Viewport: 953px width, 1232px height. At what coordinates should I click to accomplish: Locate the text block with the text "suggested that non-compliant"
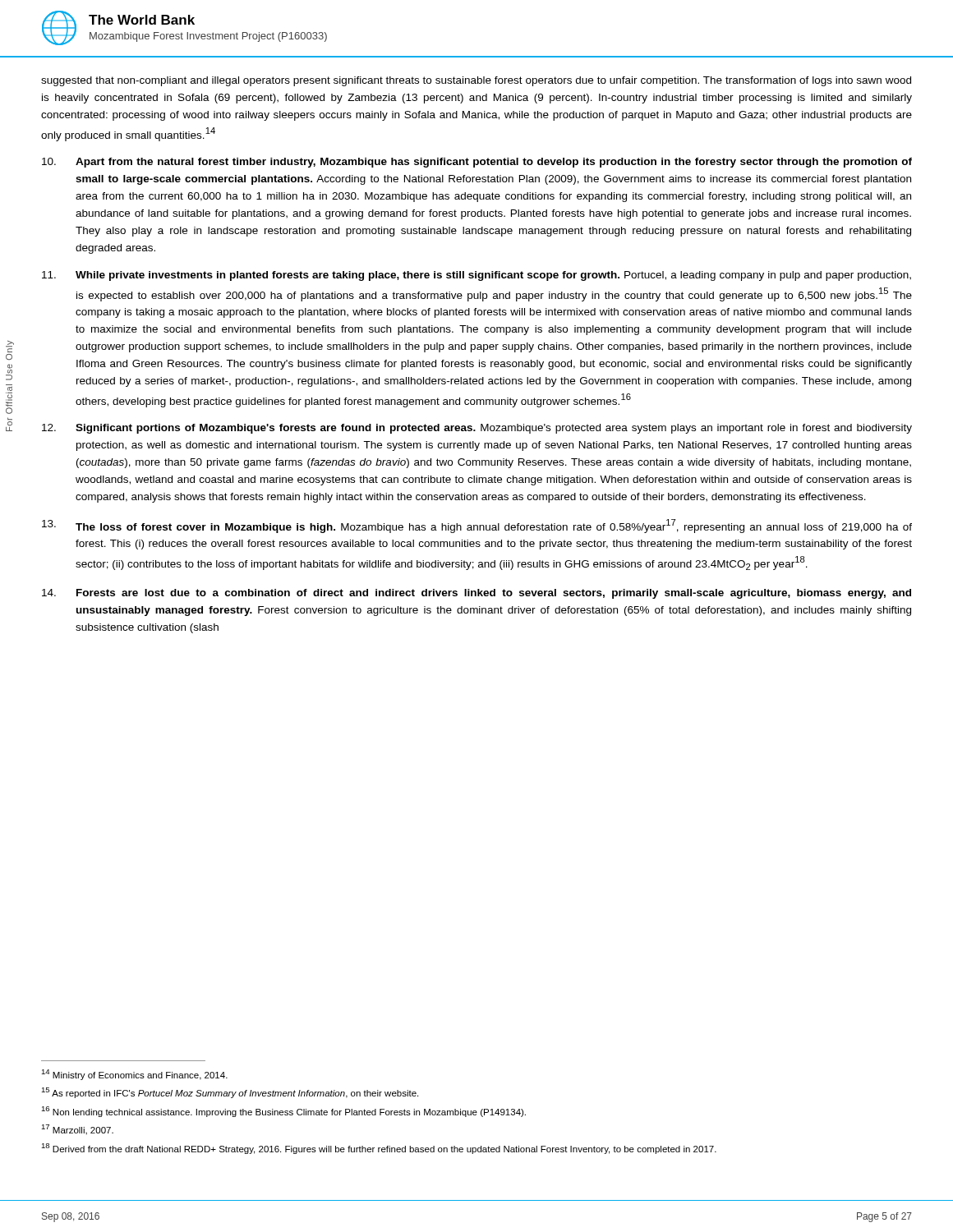[476, 107]
